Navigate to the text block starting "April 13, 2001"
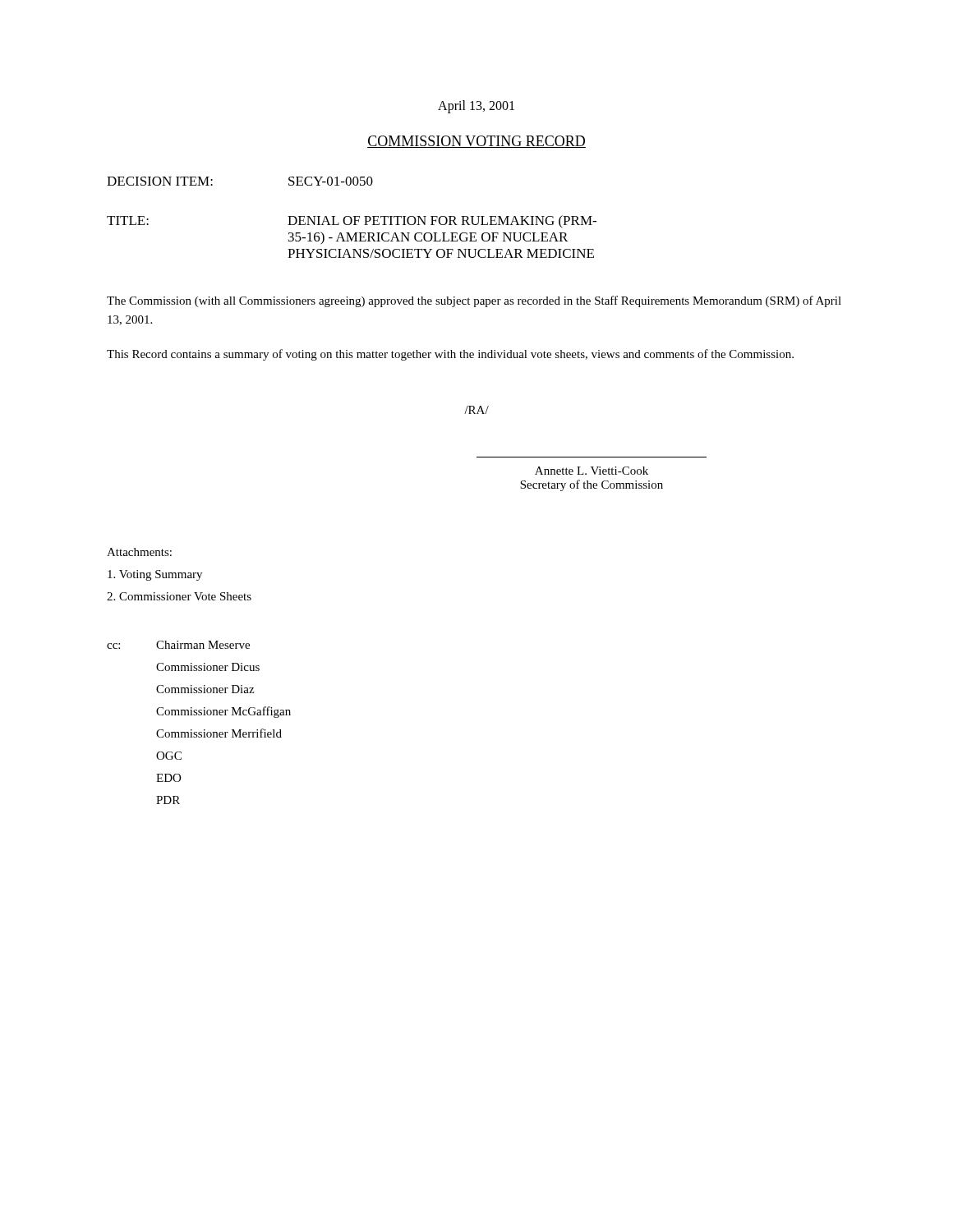Image resolution: width=953 pixels, height=1232 pixels. tap(476, 106)
